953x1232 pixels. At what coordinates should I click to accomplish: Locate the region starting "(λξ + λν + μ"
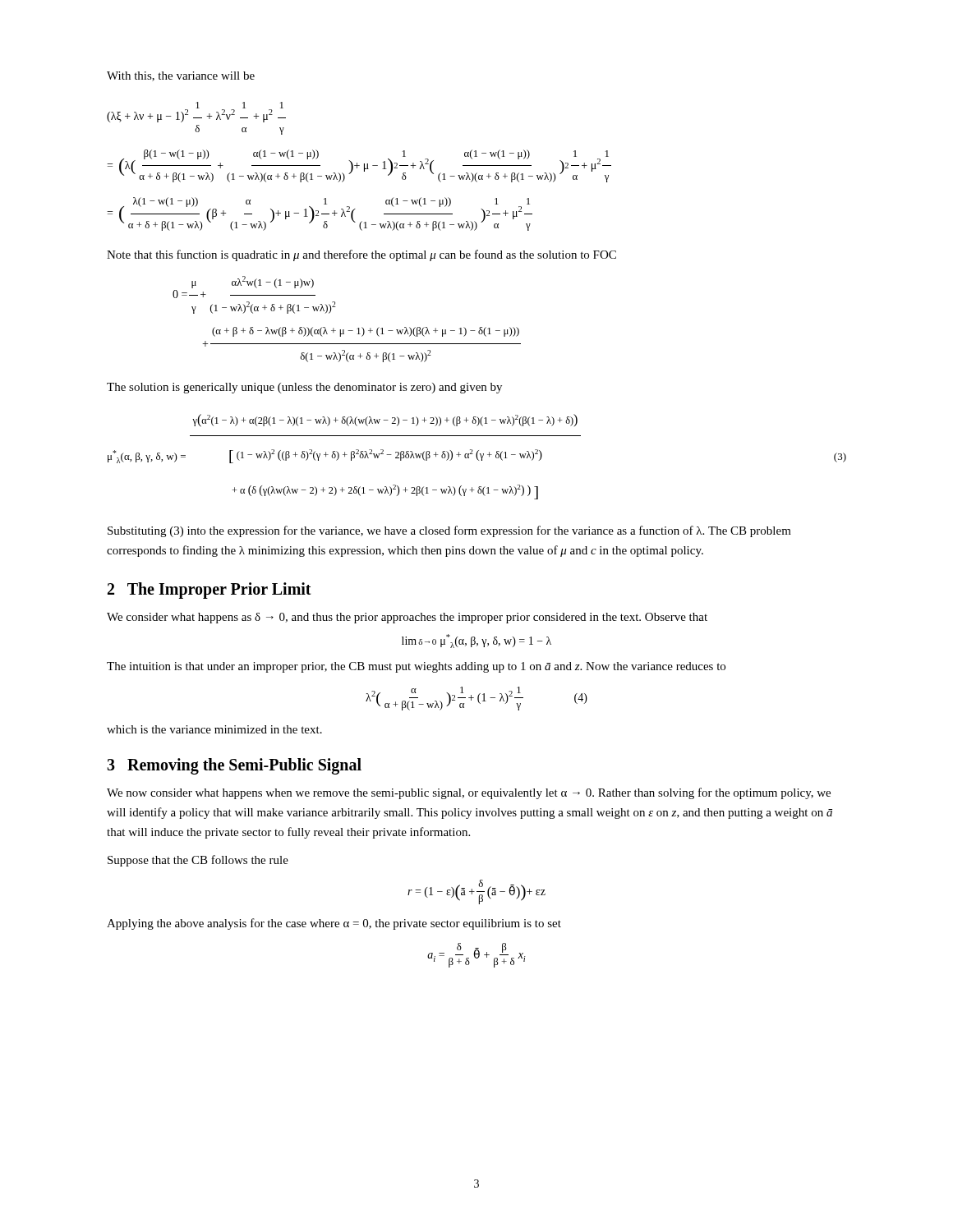(476, 166)
